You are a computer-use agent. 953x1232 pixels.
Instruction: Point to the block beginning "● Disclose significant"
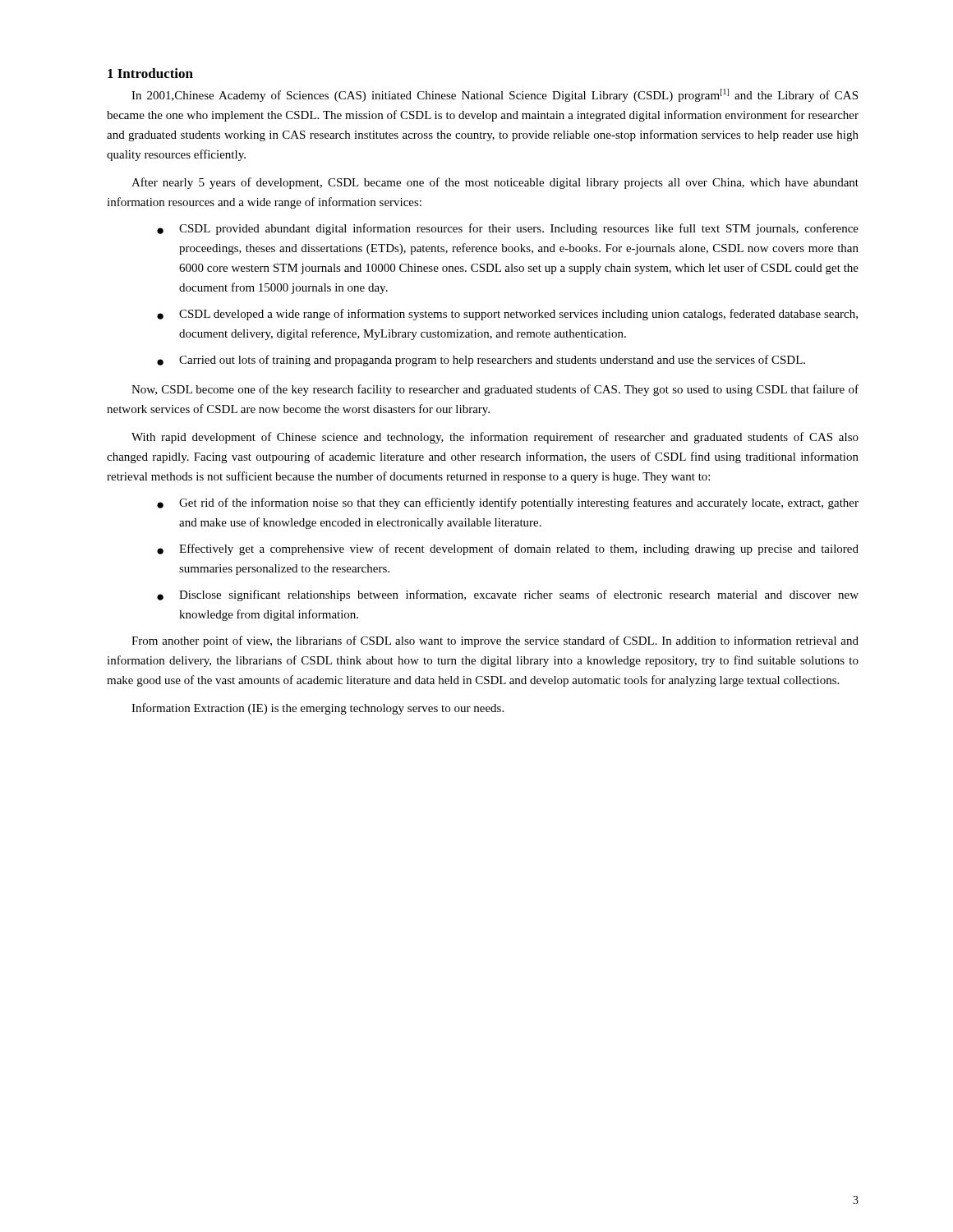point(507,605)
